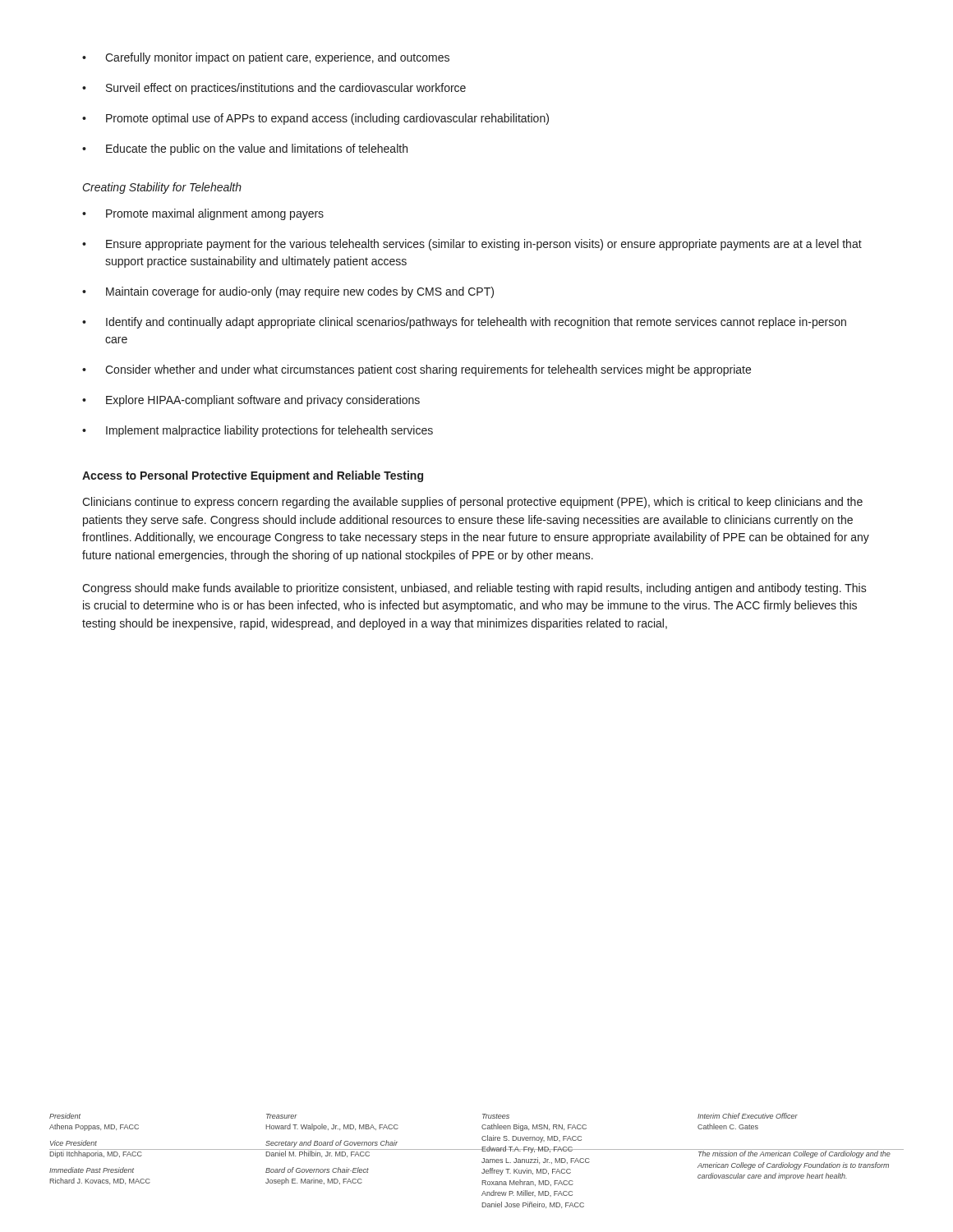The image size is (953, 1232).
Task: Find the text block with the text "Congress should make funds available to prioritize consistent,"
Action: point(474,606)
